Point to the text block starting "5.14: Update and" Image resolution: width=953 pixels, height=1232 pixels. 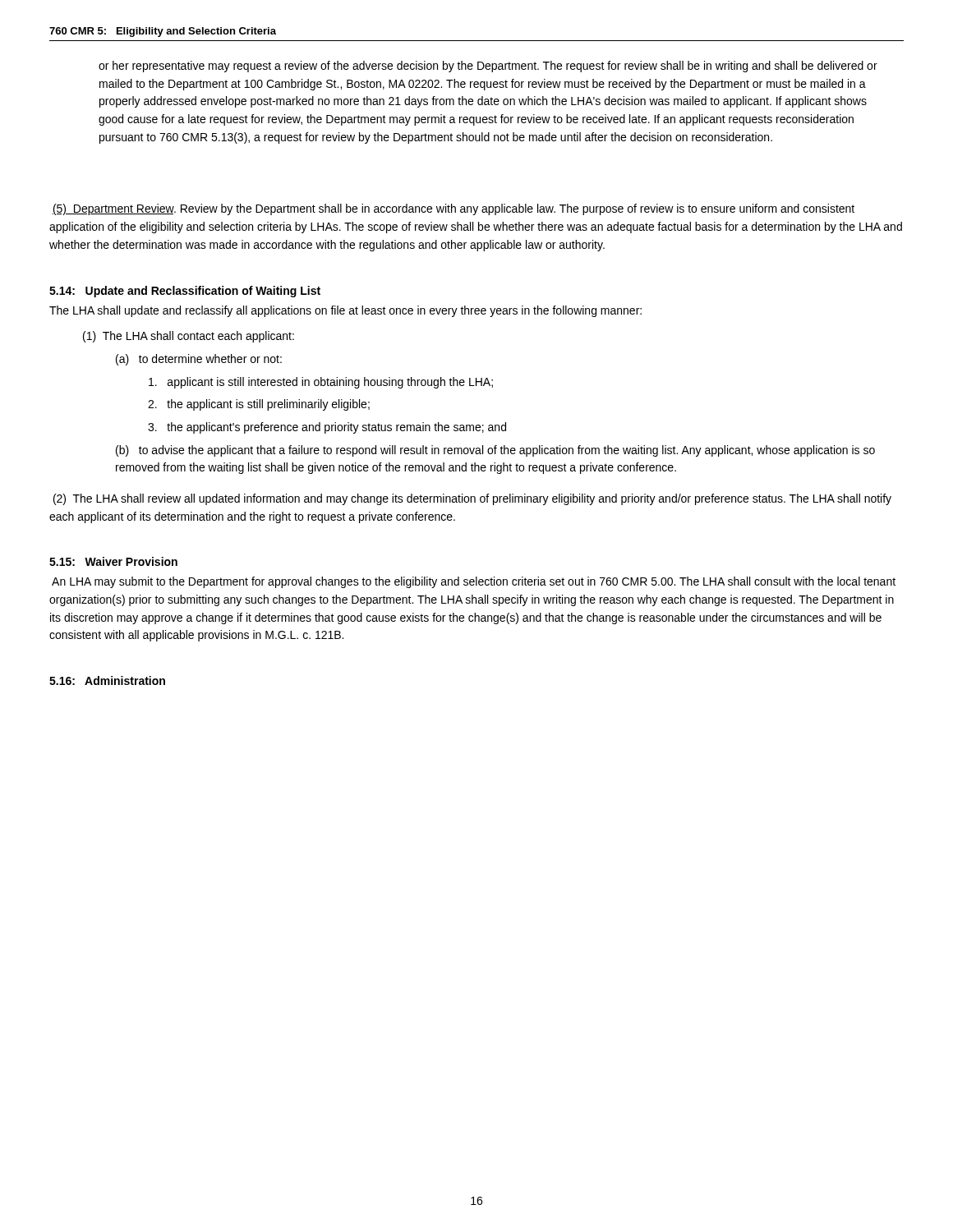(x=185, y=290)
